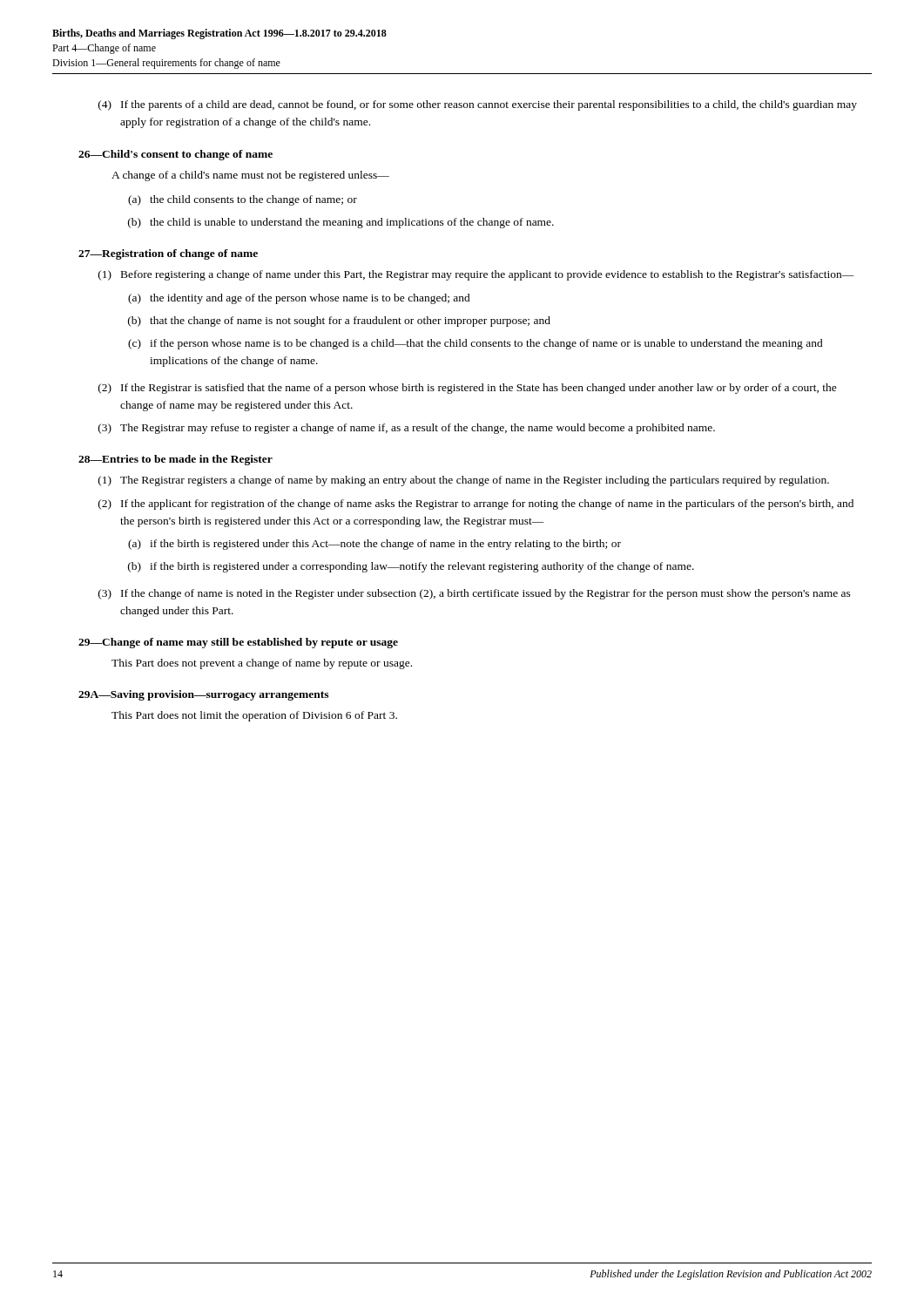
Task: Locate the block of text that opens with "(b) that the change of name is"
Action: [x=486, y=321]
